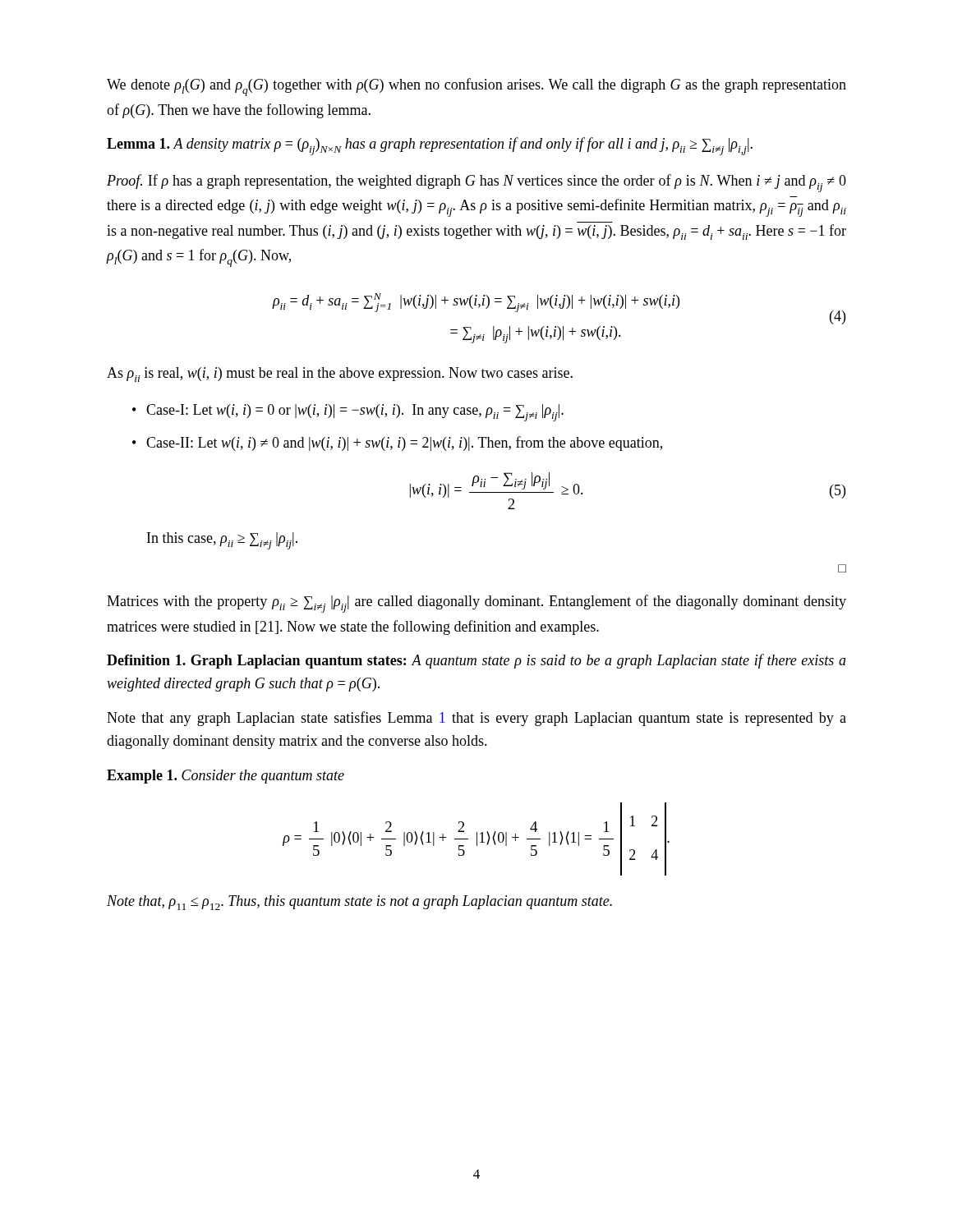Viewport: 953px width, 1232px height.
Task: Find the text block that says "Proof. If ρ has"
Action: [x=476, y=220]
